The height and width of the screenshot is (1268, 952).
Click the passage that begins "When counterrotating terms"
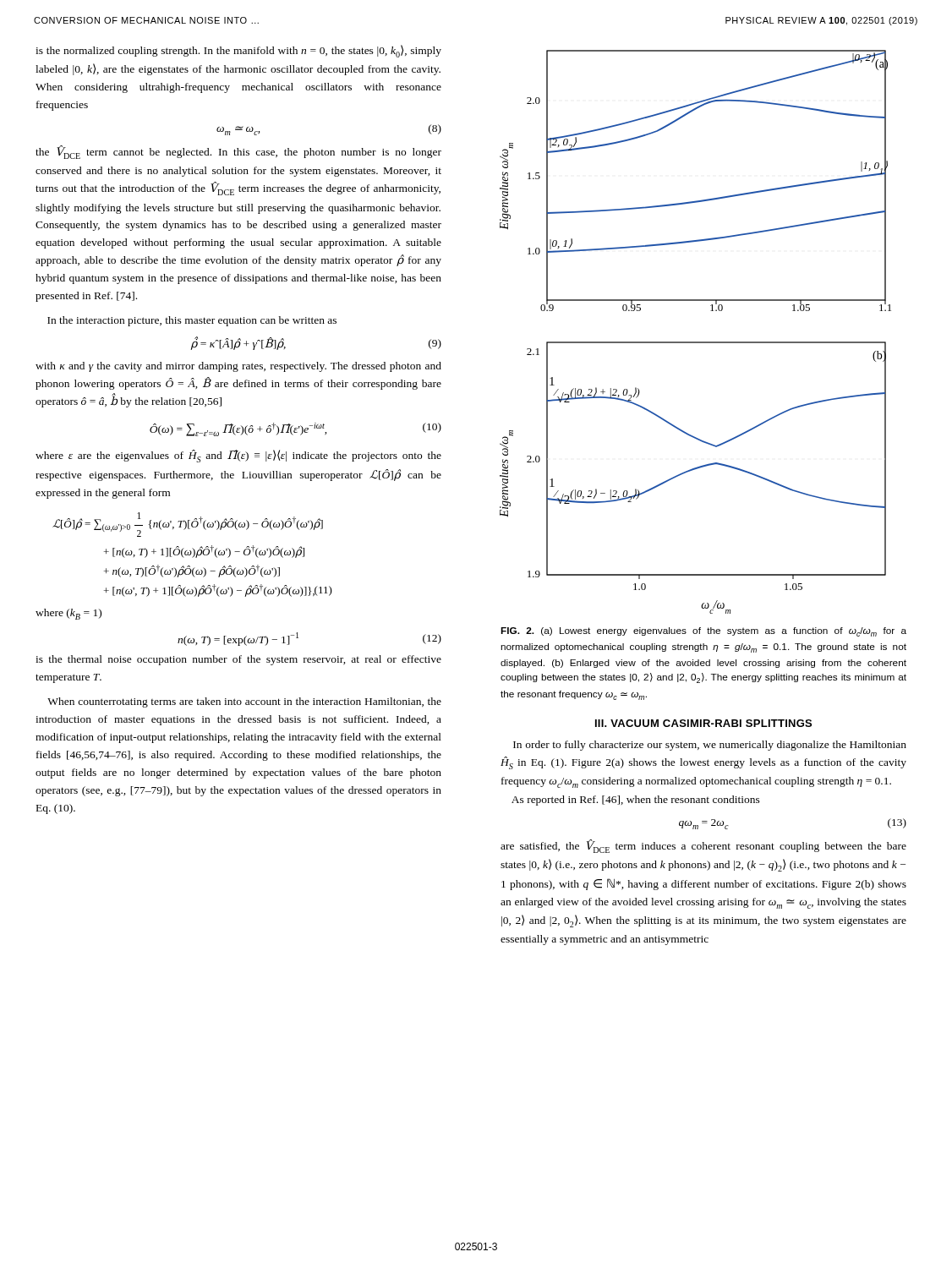pyautogui.click(x=238, y=754)
